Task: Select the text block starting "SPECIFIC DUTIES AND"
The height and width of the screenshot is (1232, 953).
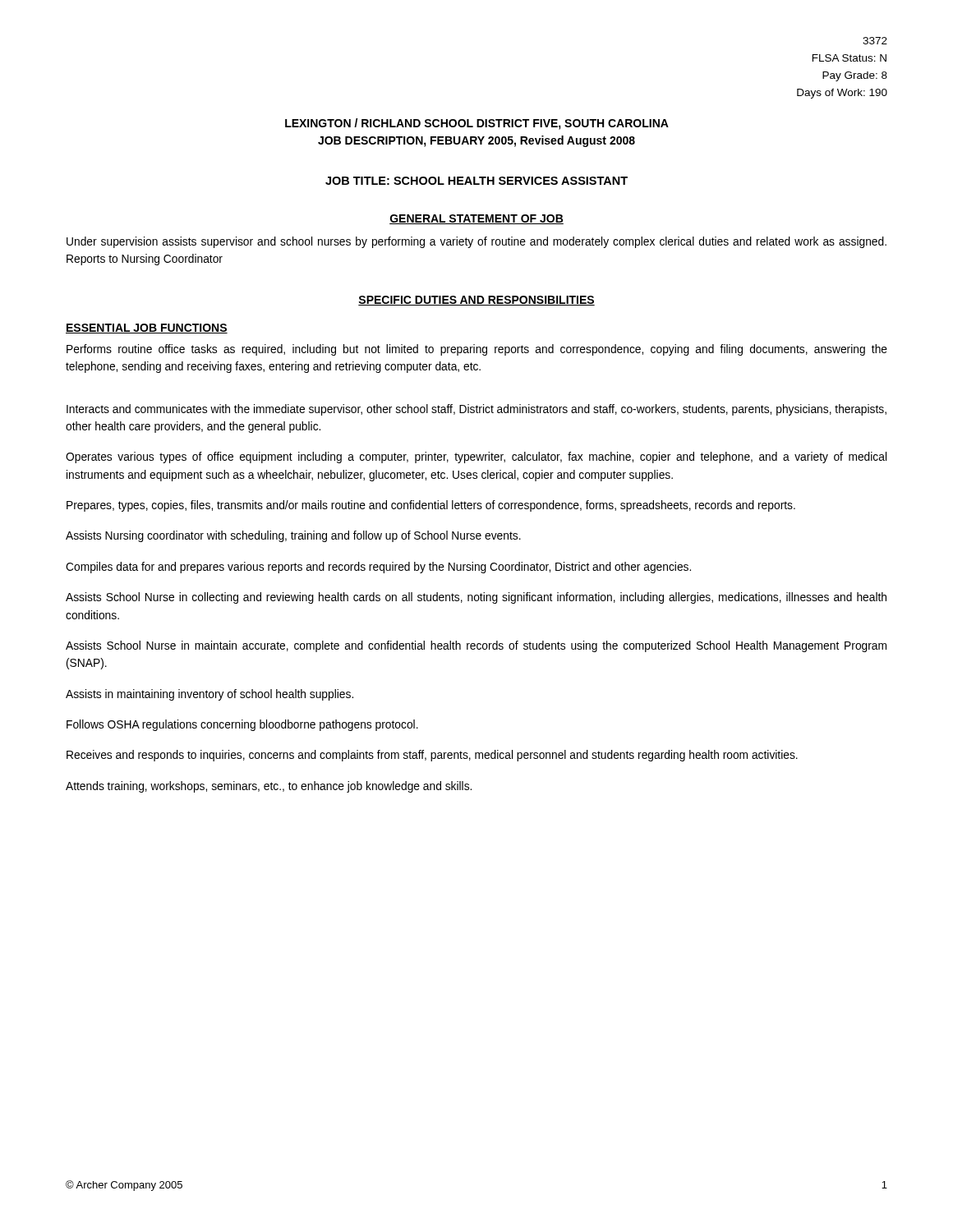Action: tap(476, 300)
